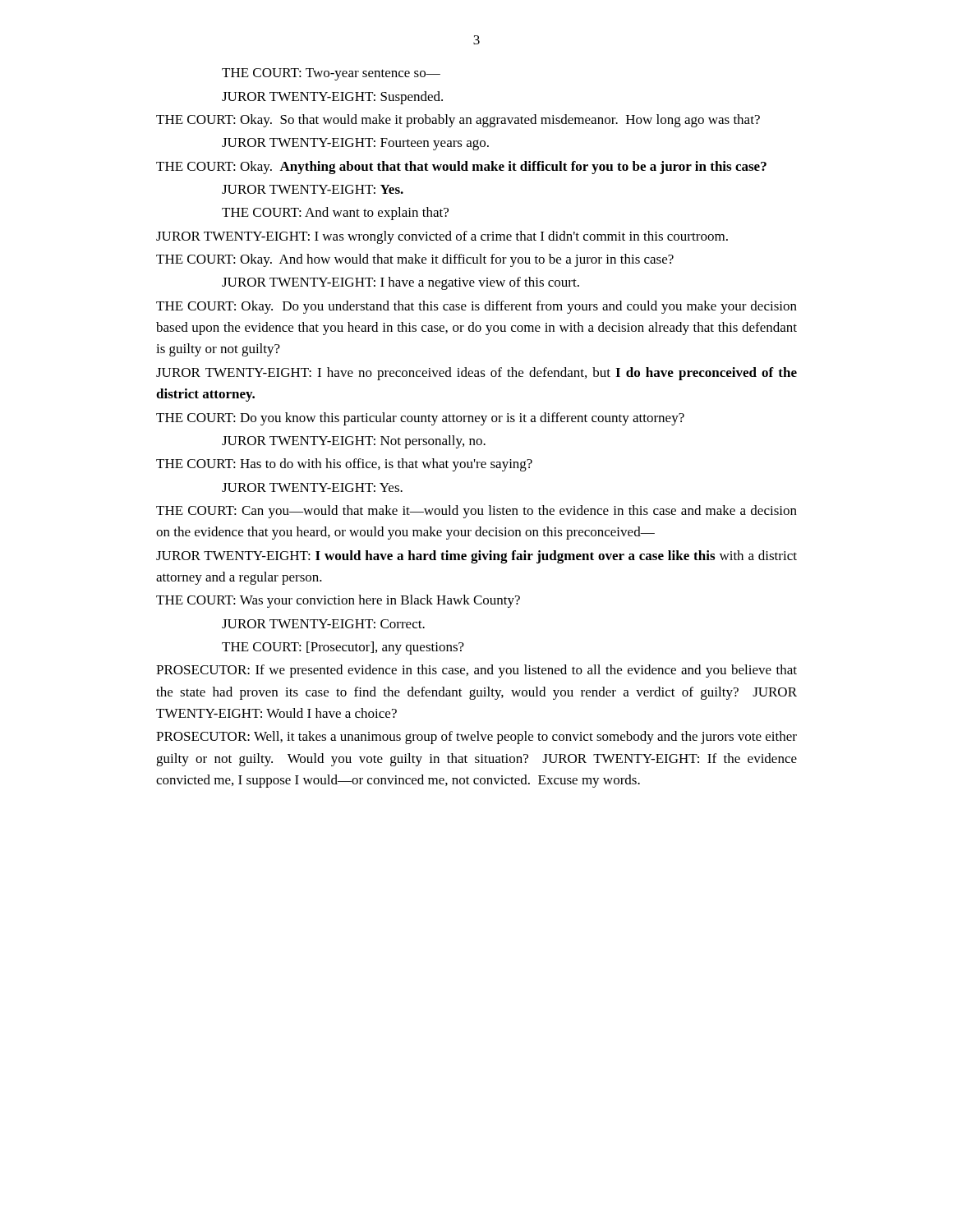The width and height of the screenshot is (953, 1232).
Task: Click on the text block that reads "THE COURT: Do you know this particular county"
Action: click(x=420, y=417)
